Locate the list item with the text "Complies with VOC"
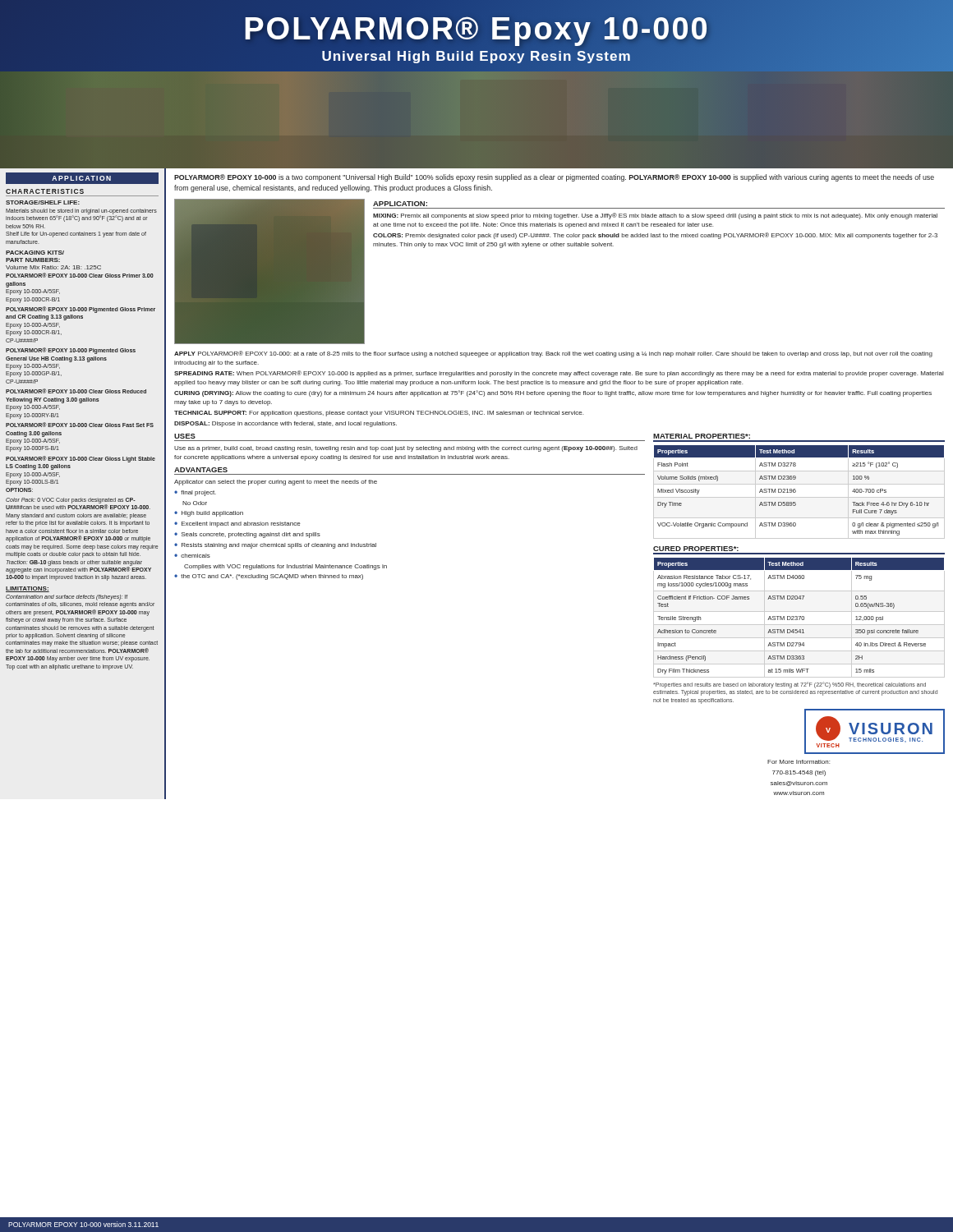Screen dimensions: 1232x953 point(286,566)
